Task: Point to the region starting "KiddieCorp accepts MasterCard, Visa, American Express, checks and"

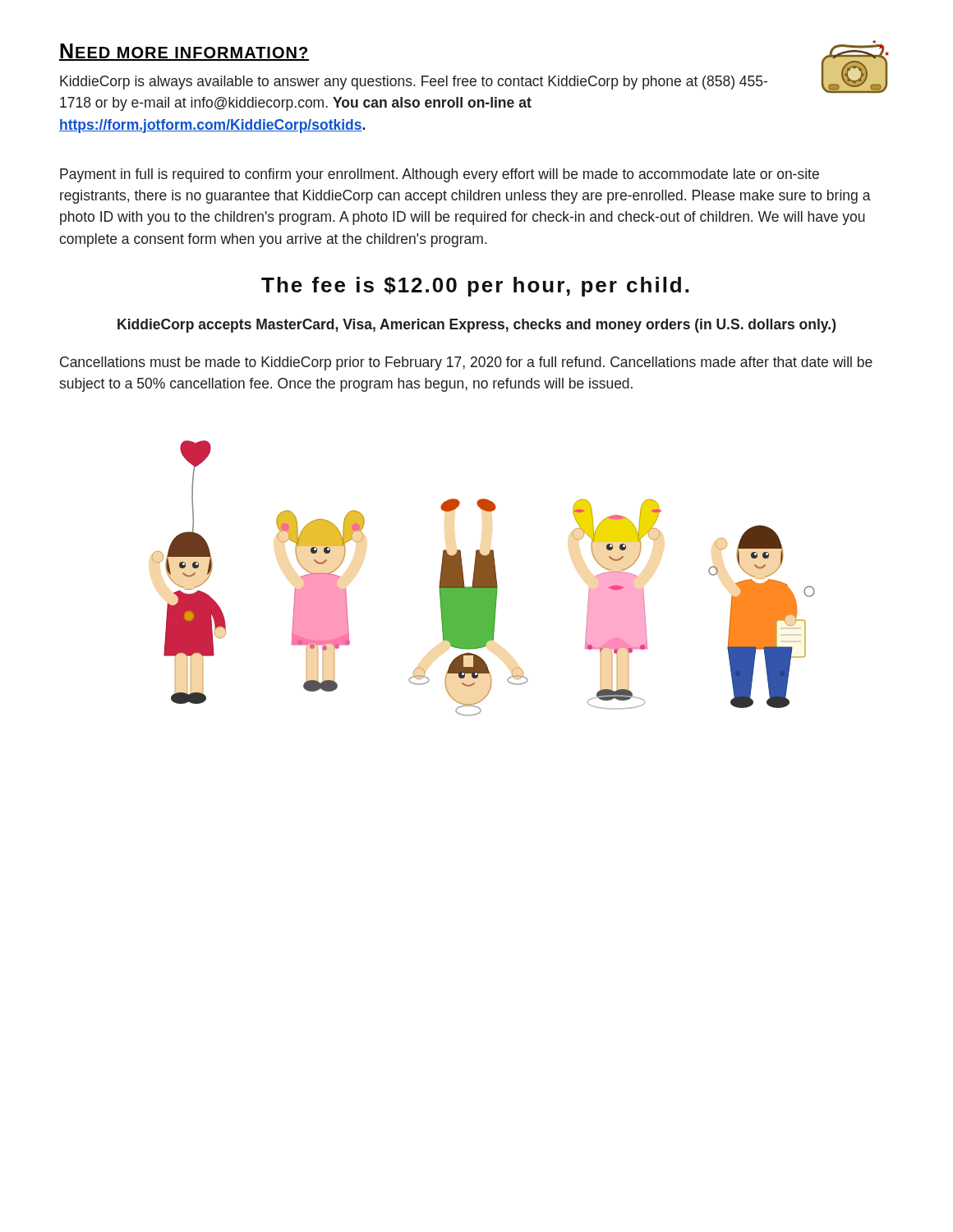Action: pos(476,324)
